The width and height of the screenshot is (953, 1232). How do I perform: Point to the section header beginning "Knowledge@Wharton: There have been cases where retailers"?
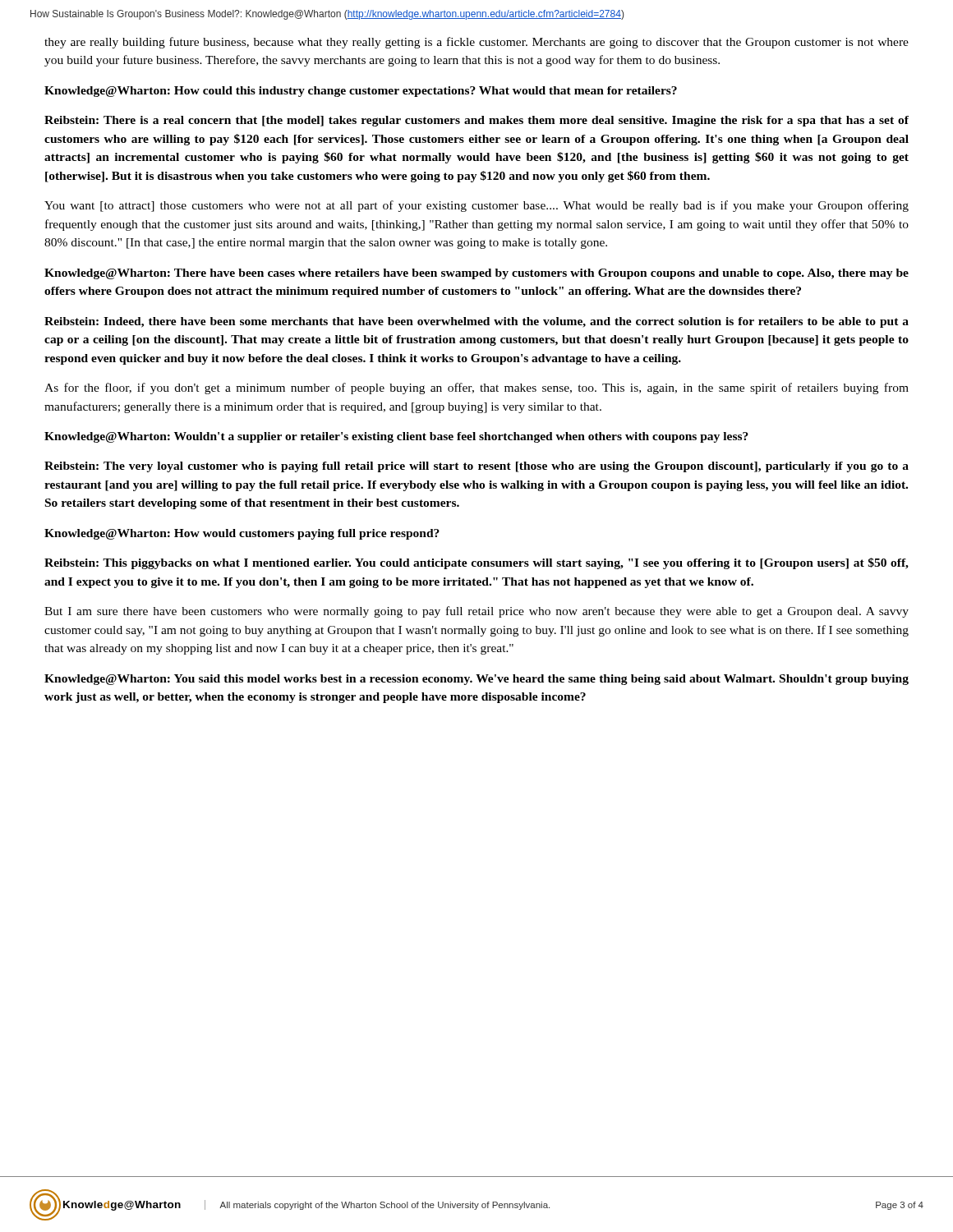(476, 282)
